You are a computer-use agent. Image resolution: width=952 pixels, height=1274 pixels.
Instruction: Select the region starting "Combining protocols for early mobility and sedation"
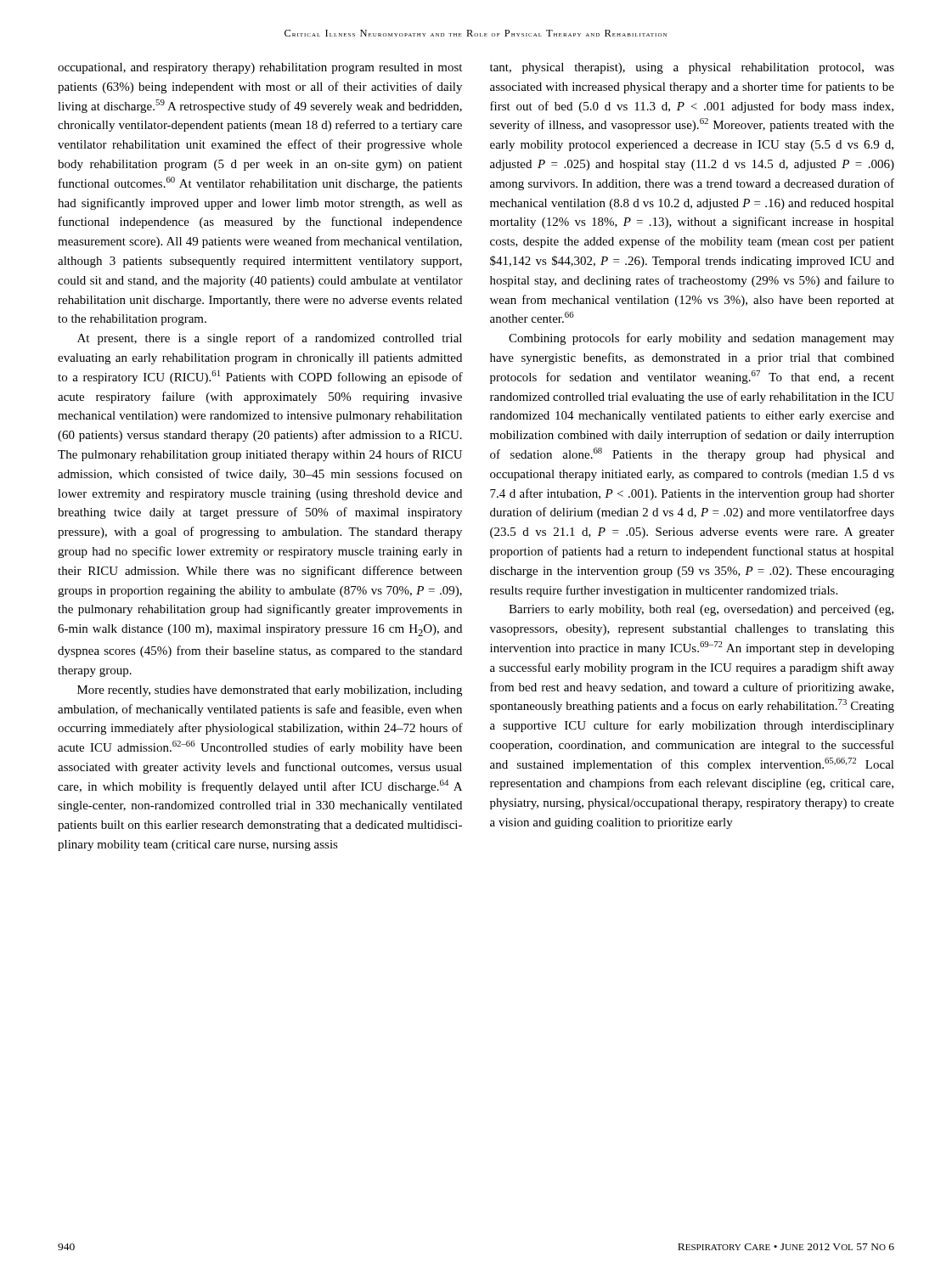point(692,464)
